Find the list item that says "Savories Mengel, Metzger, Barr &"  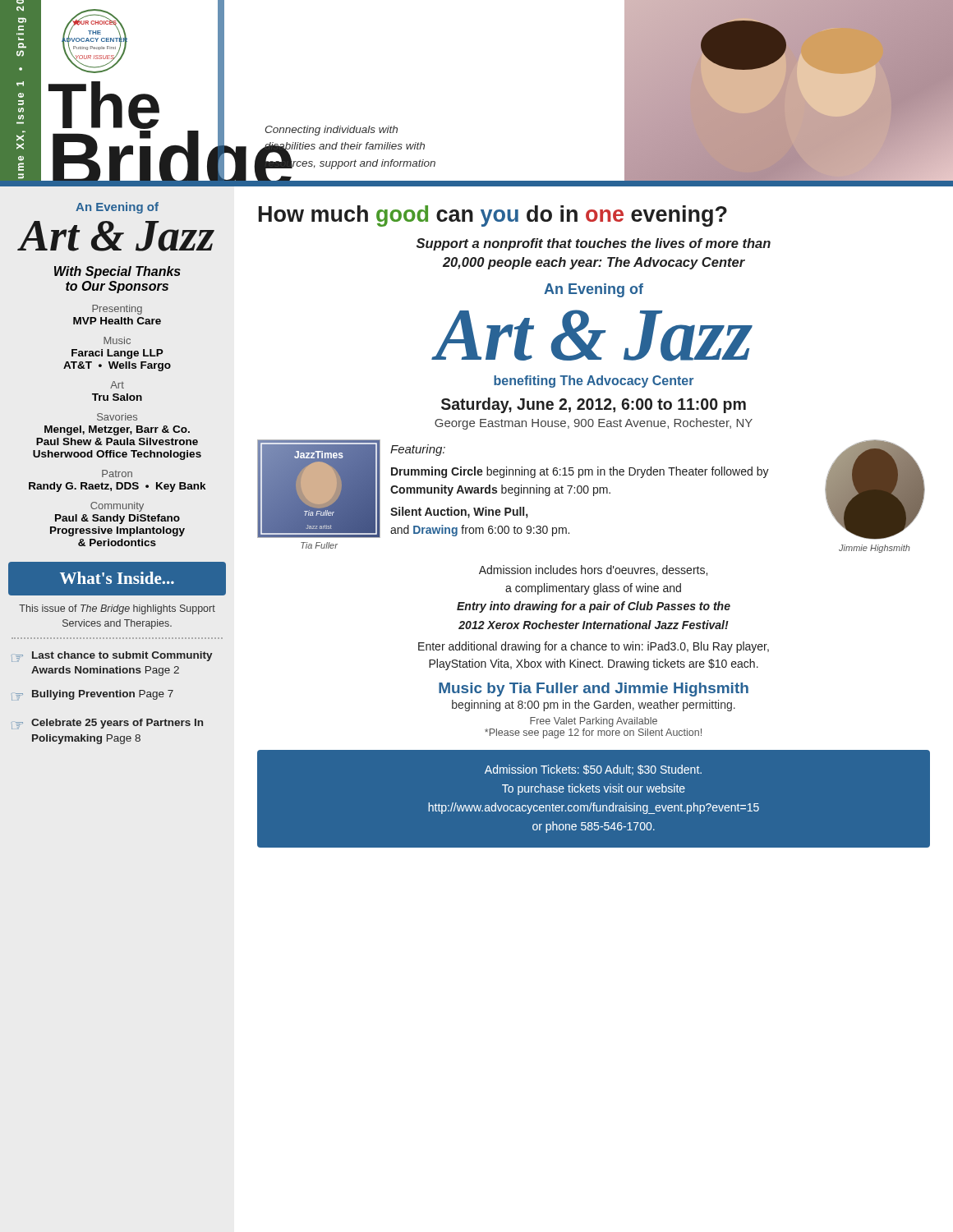pos(117,435)
